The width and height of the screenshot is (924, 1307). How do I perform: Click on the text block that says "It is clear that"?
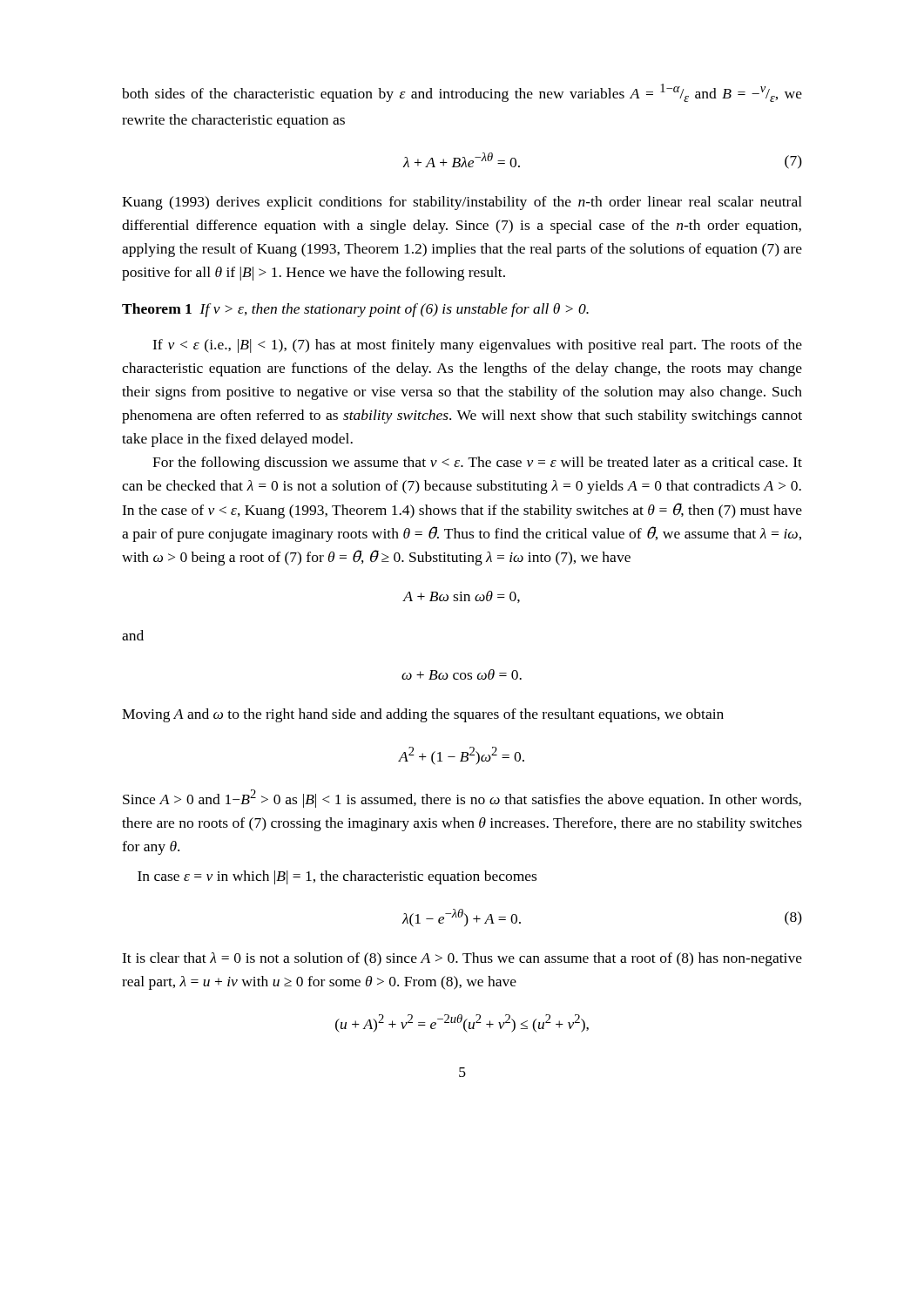point(462,969)
